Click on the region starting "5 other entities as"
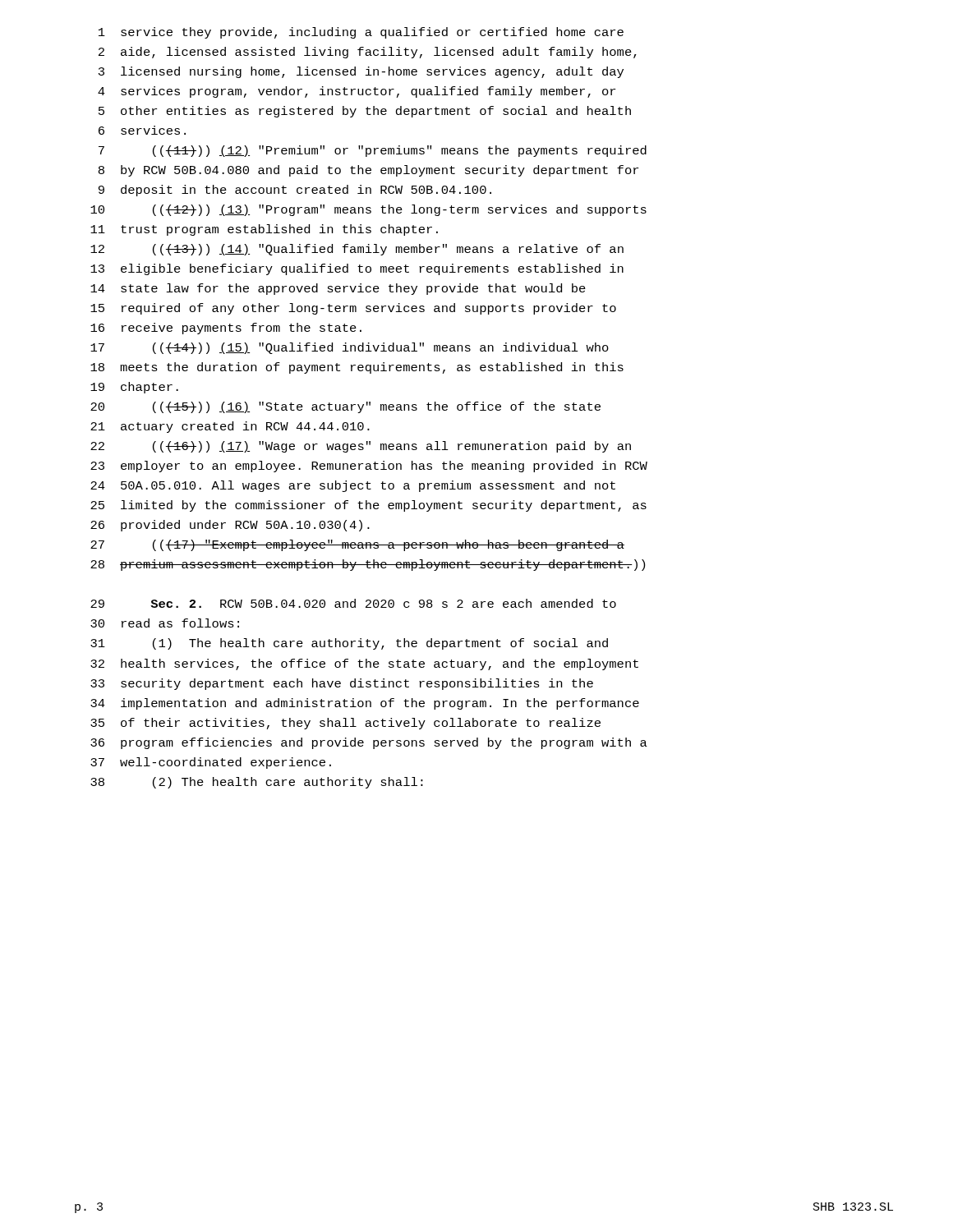The width and height of the screenshot is (953, 1232). [484, 112]
